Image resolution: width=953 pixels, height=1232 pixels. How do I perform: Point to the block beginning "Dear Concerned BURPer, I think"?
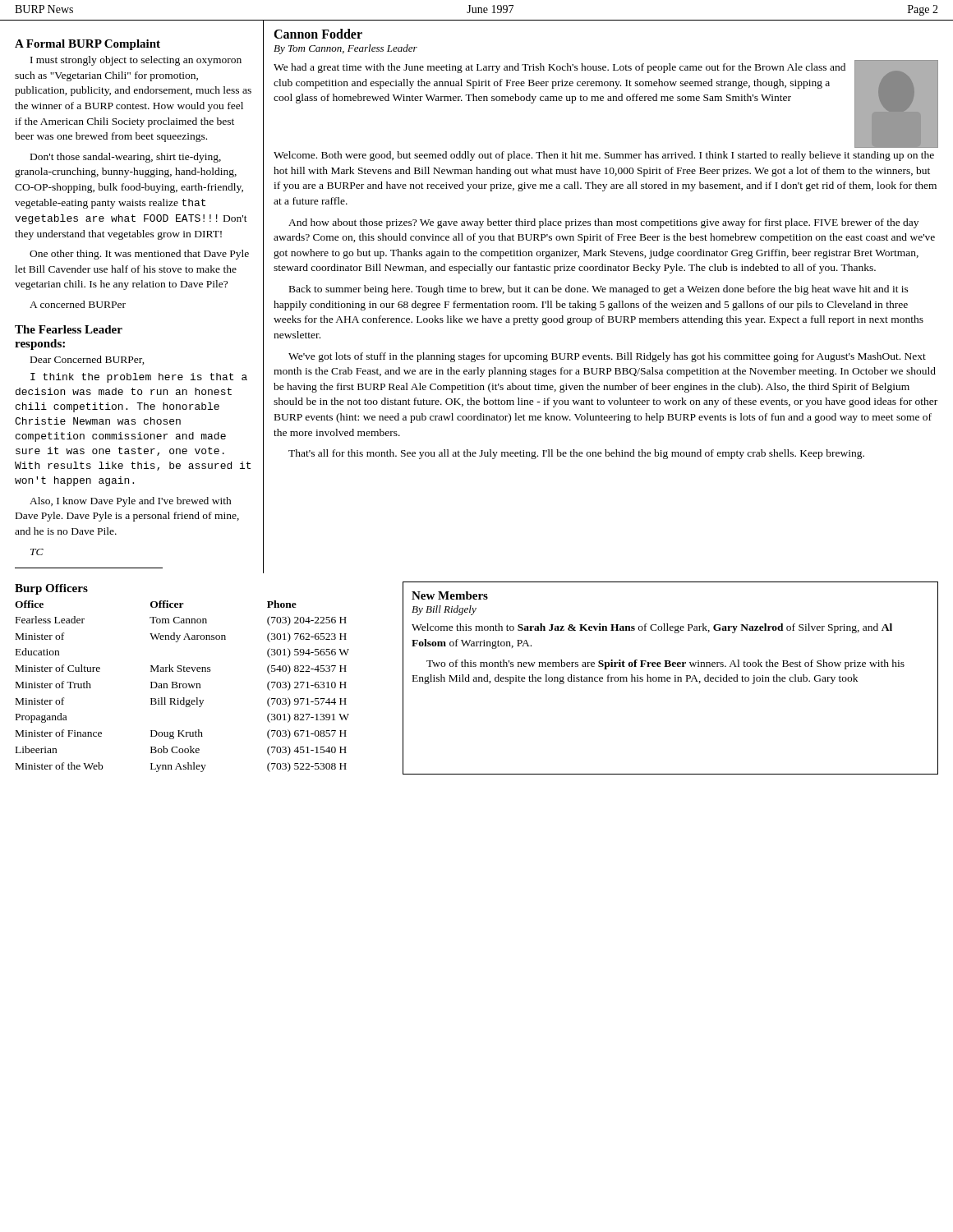pos(134,456)
